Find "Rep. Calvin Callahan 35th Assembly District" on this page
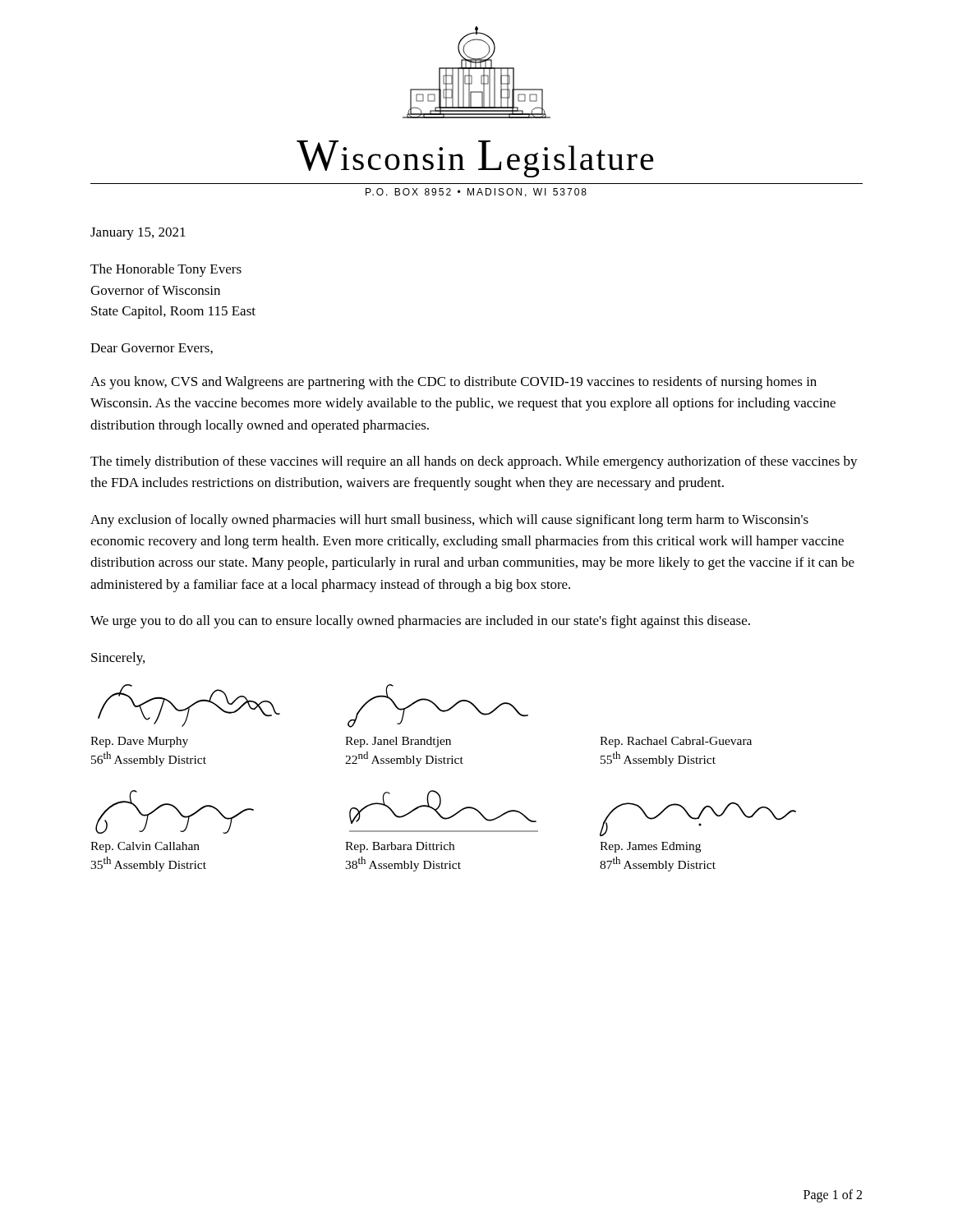953x1232 pixels. tap(172, 828)
